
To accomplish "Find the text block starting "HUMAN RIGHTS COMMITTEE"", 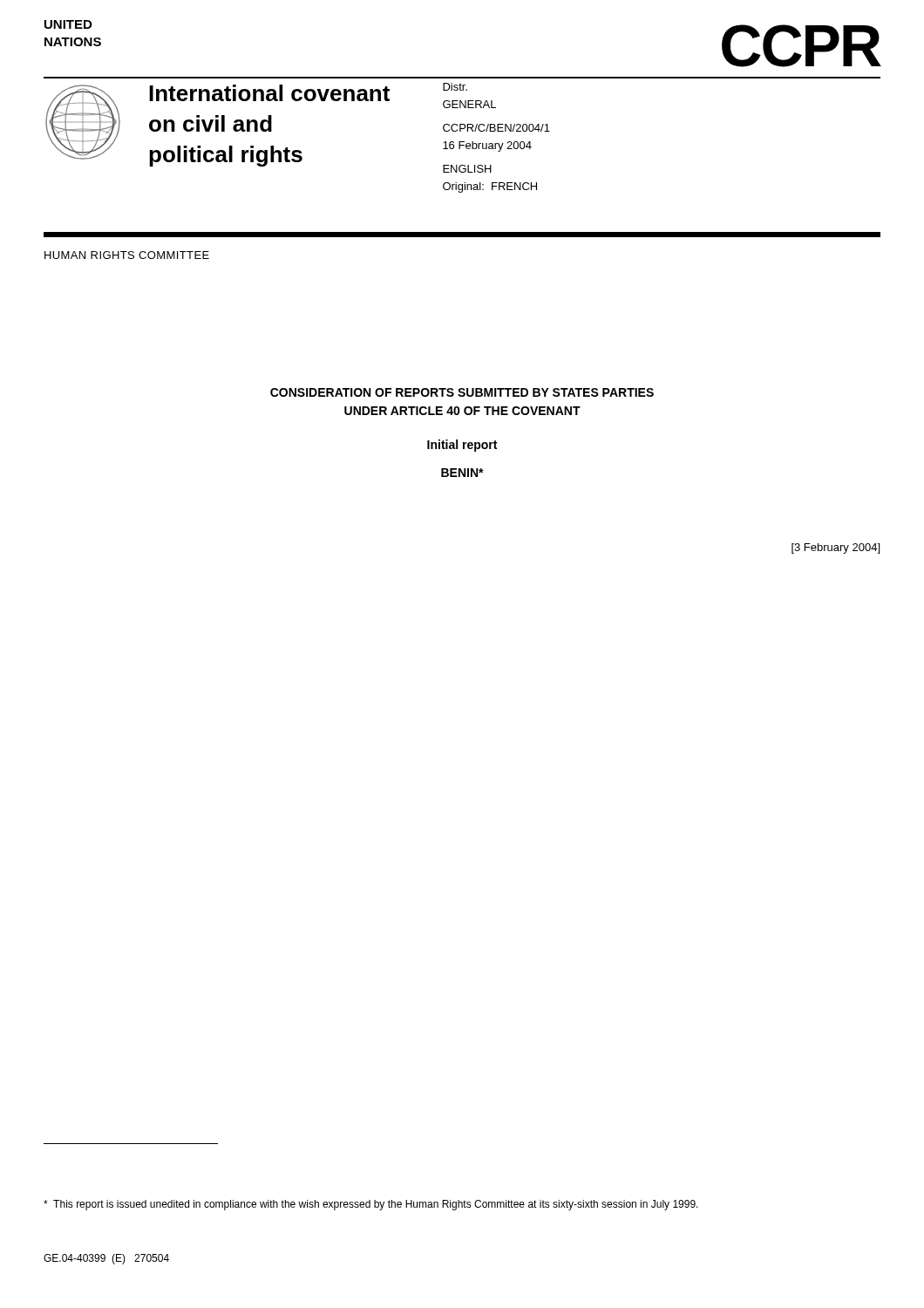I will (127, 255).
